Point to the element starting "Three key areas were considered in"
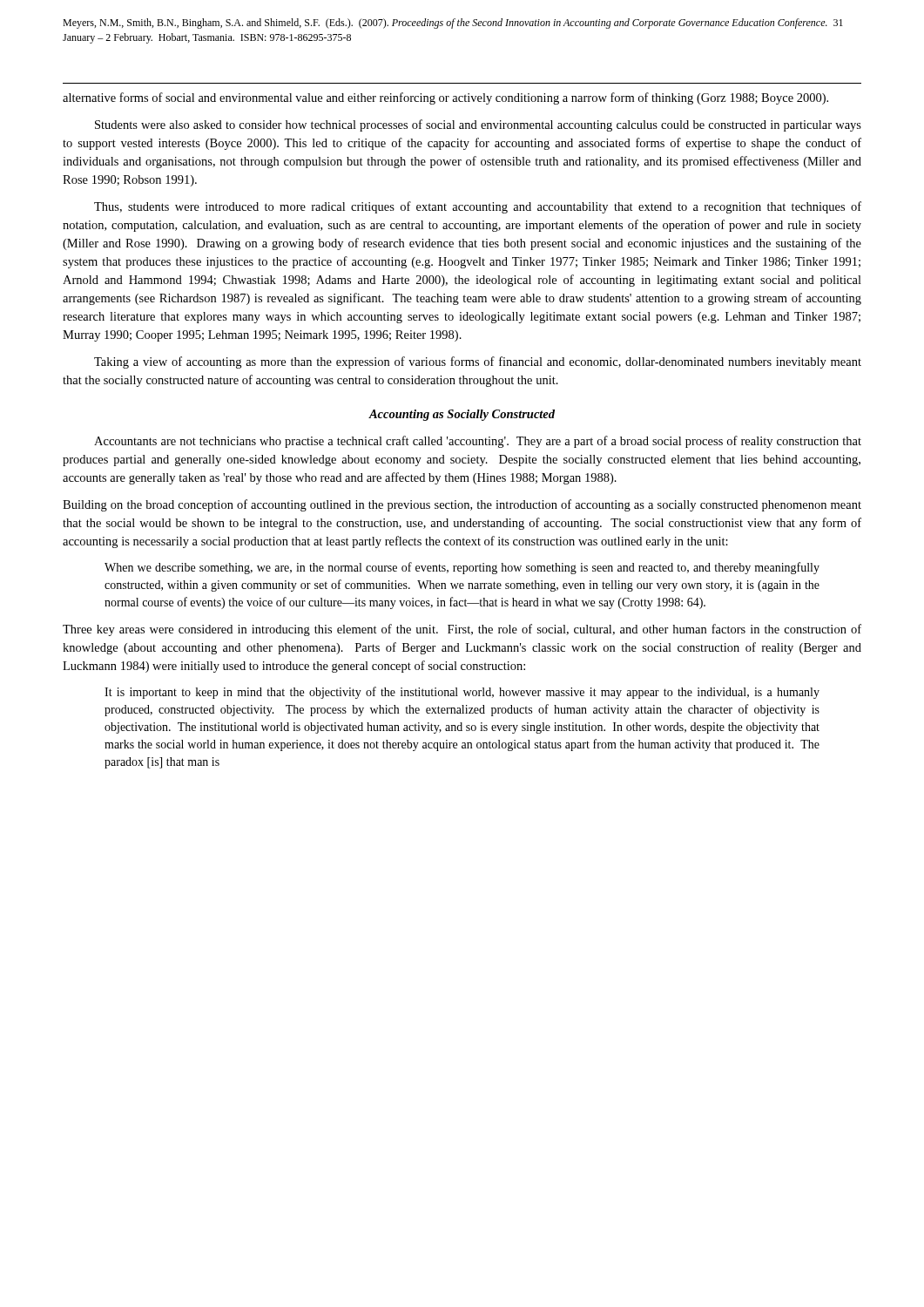This screenshot has height=1307, width=924. coord(462,647)
